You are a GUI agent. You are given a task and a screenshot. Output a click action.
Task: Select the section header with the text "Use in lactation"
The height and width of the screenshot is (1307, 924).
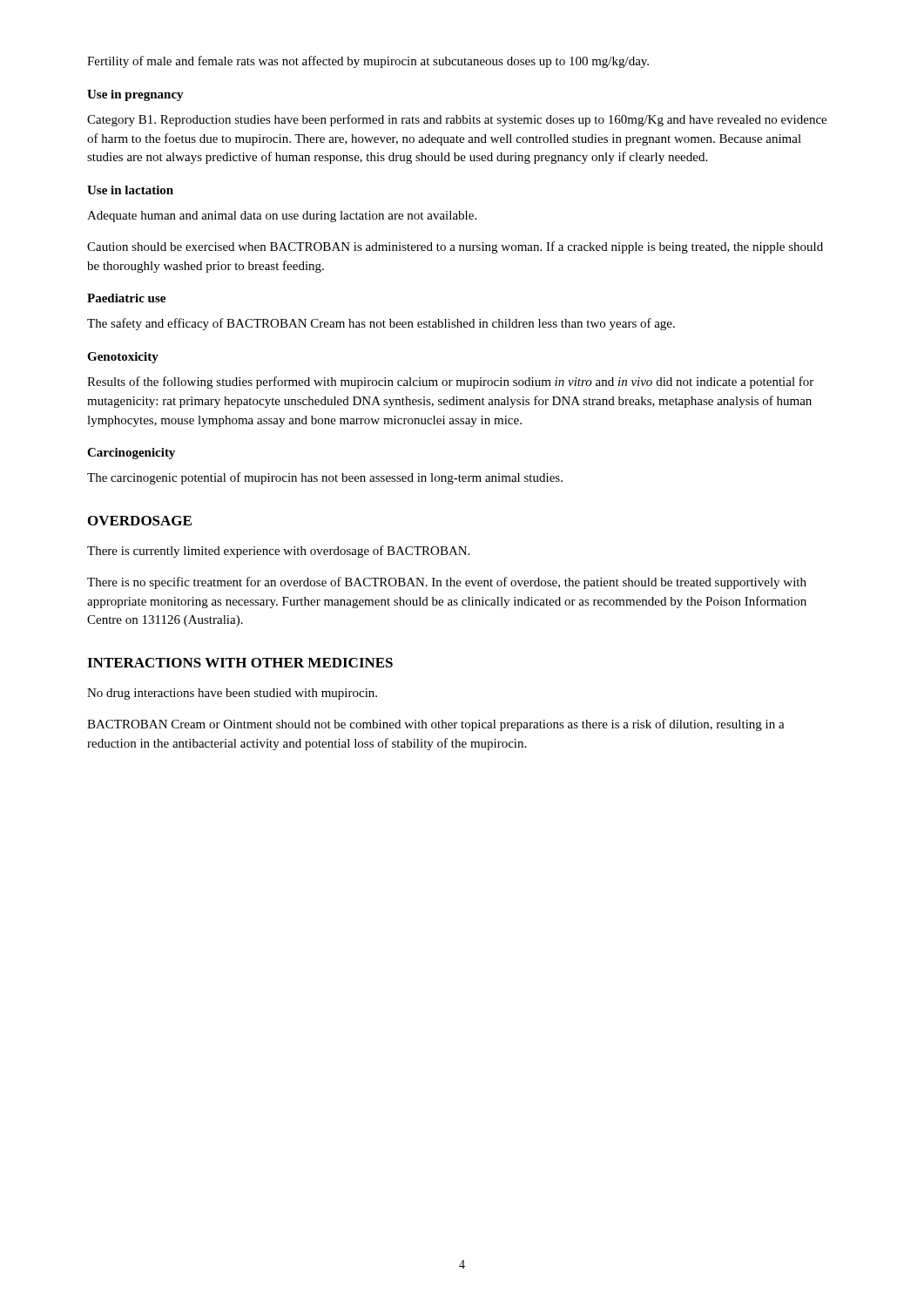click(x=130, y=190)
